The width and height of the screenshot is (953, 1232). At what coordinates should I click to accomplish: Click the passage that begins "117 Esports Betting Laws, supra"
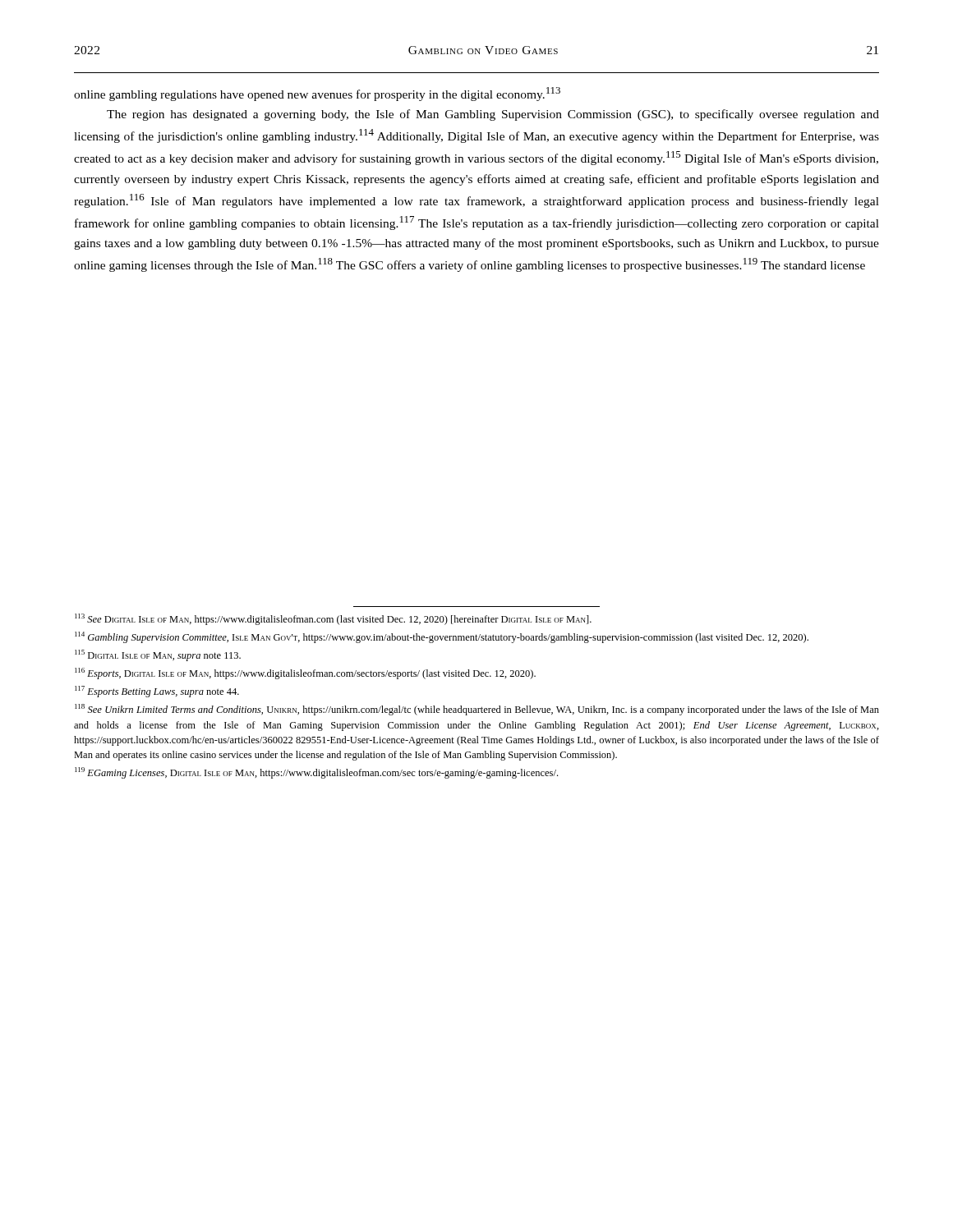[x=157, y=691]
